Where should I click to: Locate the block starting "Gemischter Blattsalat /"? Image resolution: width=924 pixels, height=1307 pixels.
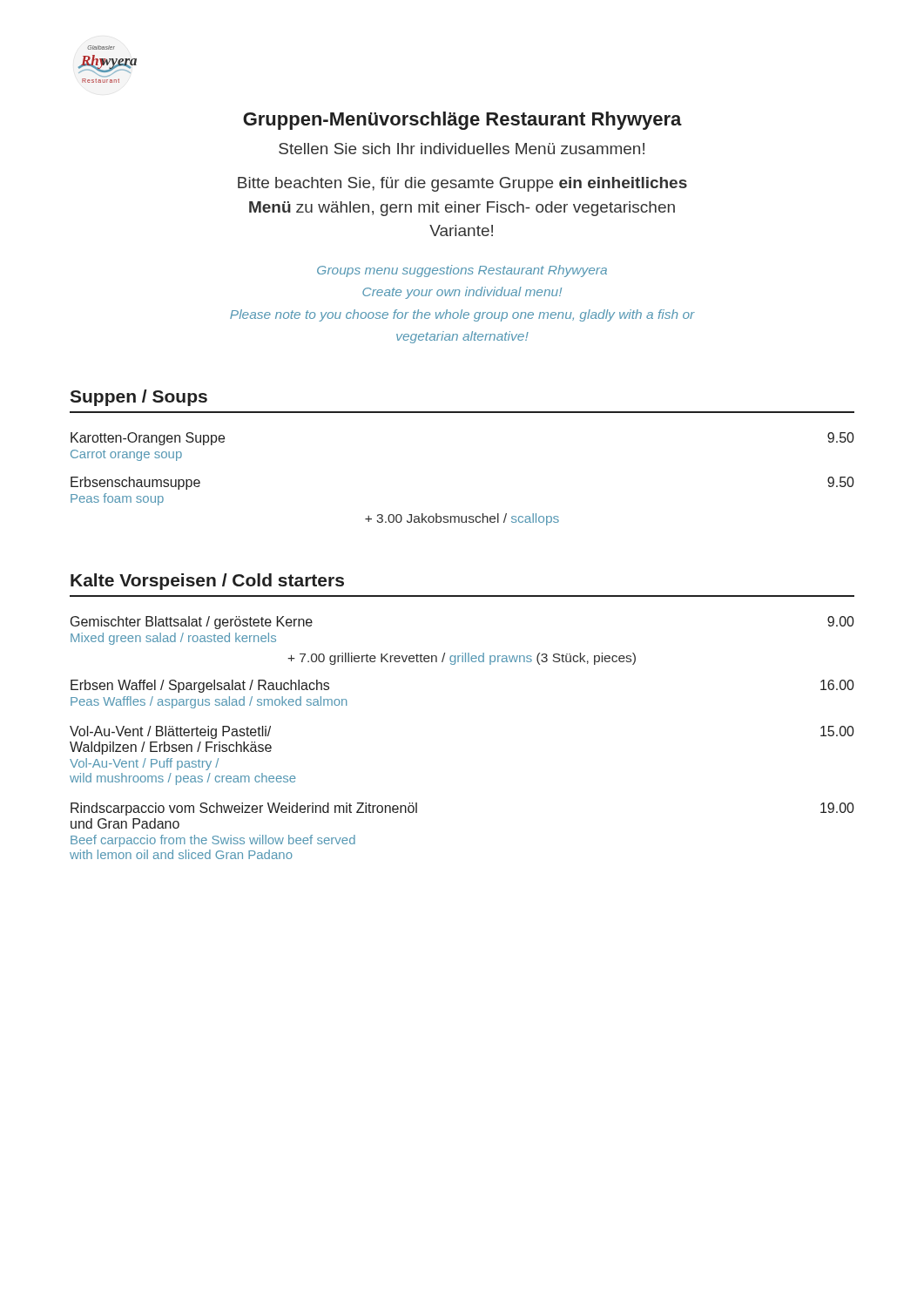click(x=189, y=623)
